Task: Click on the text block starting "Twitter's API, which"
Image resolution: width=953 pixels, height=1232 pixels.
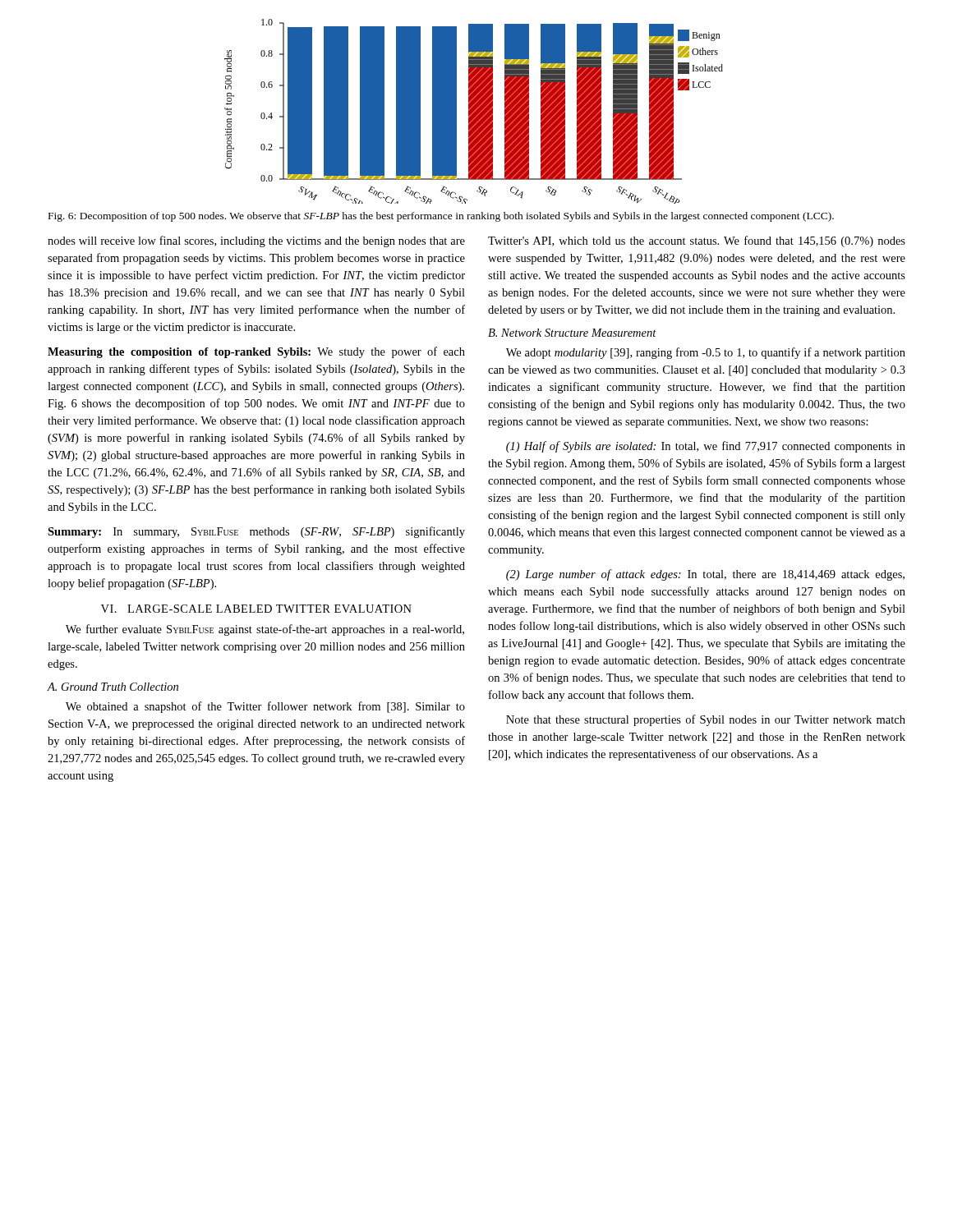Action: [697, 275]
